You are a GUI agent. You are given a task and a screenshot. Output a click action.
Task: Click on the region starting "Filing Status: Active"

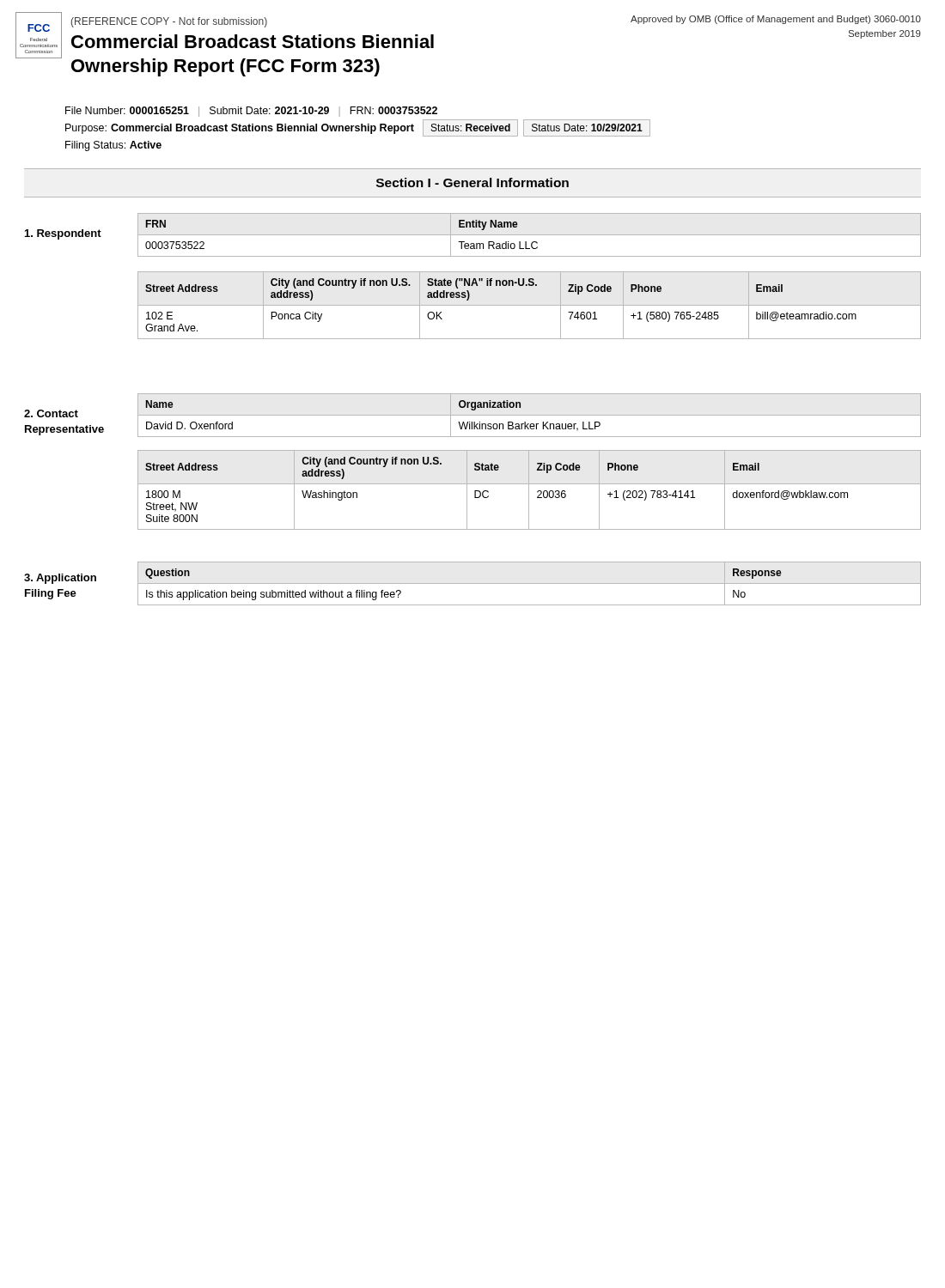113,145
